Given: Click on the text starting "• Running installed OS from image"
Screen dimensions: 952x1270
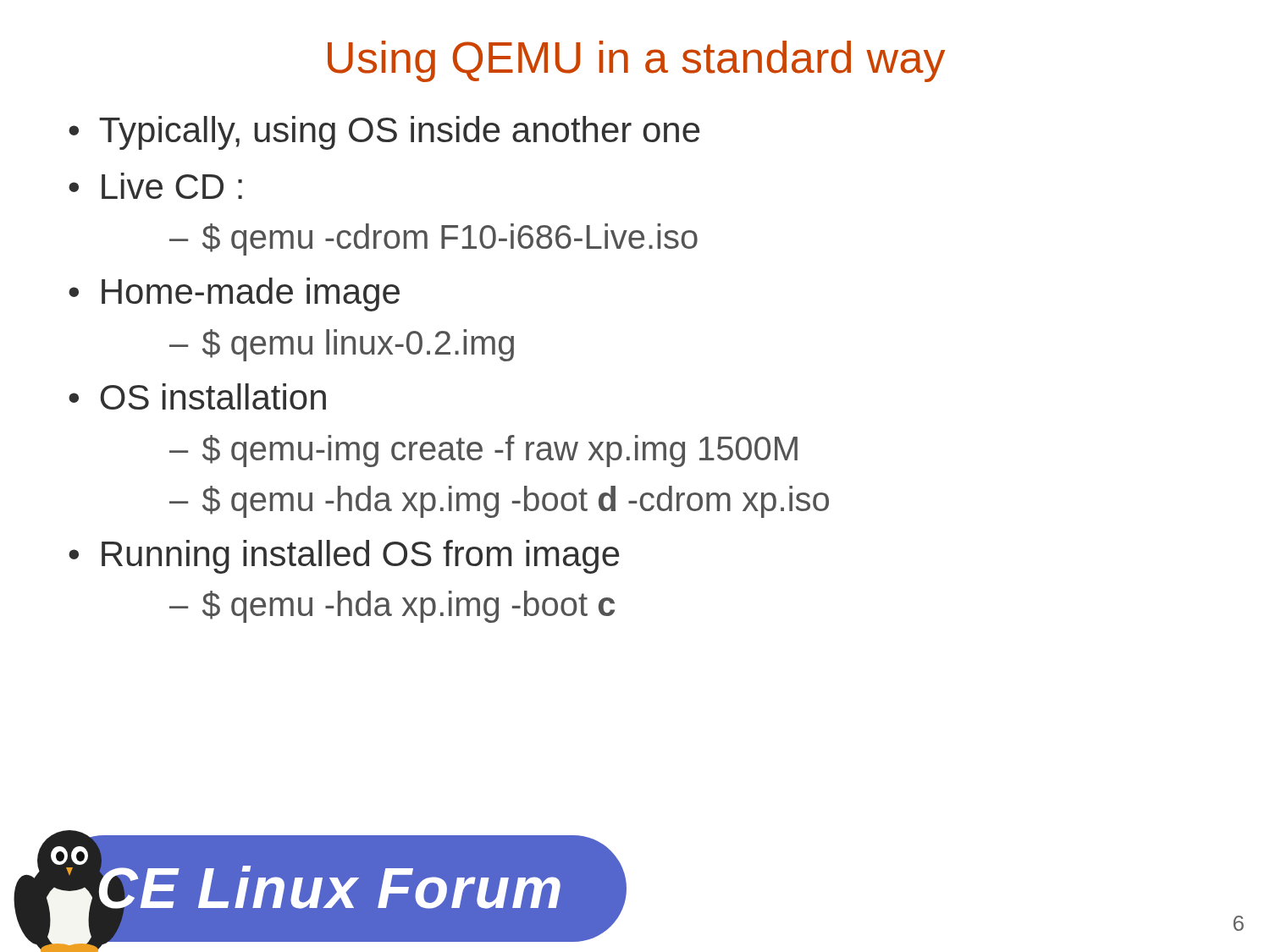Looking at the screenshot, I should tap(344, 554).
